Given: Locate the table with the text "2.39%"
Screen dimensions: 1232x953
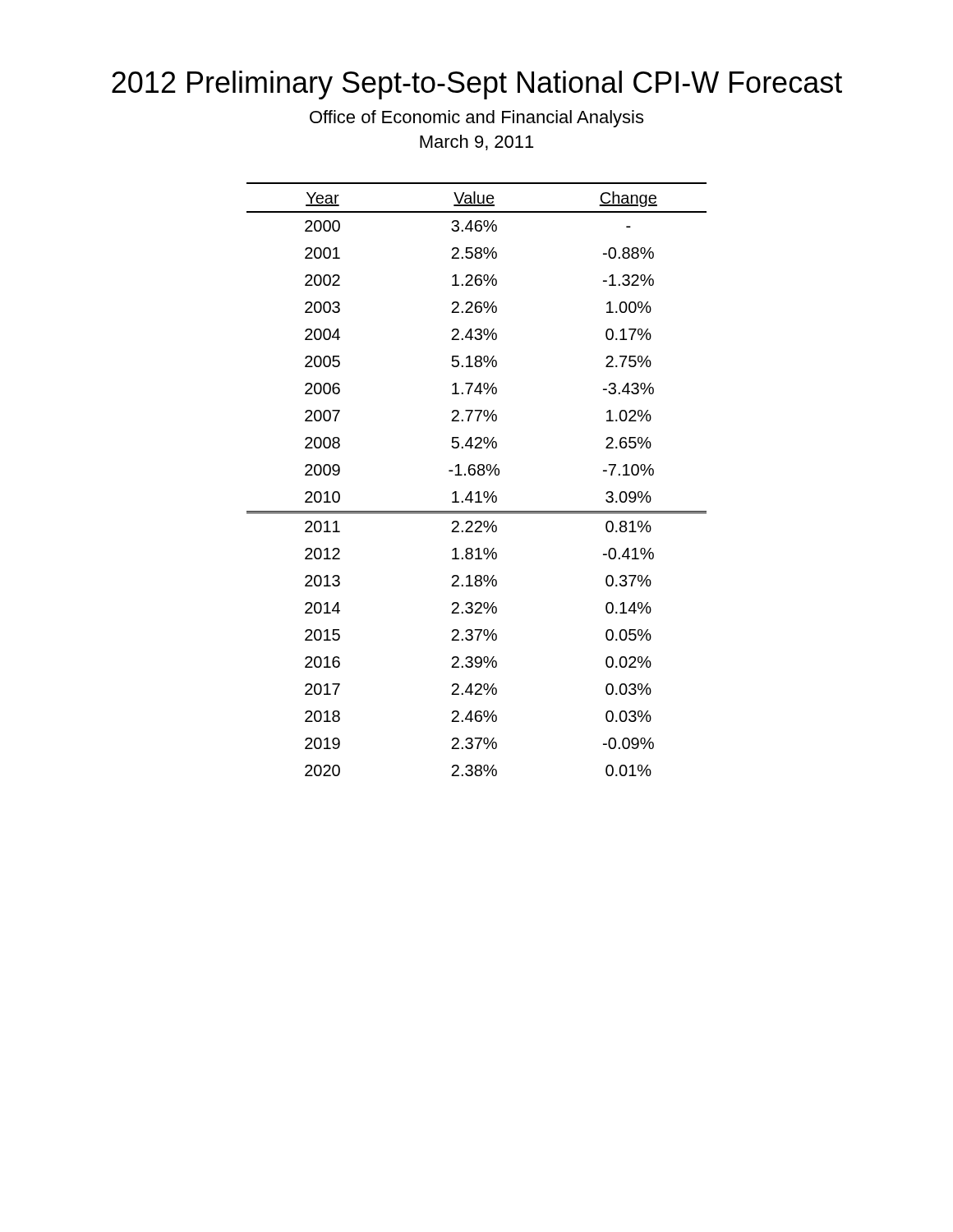Looking at the screenshot, I should pyautogui.click(x=476, y=483).
